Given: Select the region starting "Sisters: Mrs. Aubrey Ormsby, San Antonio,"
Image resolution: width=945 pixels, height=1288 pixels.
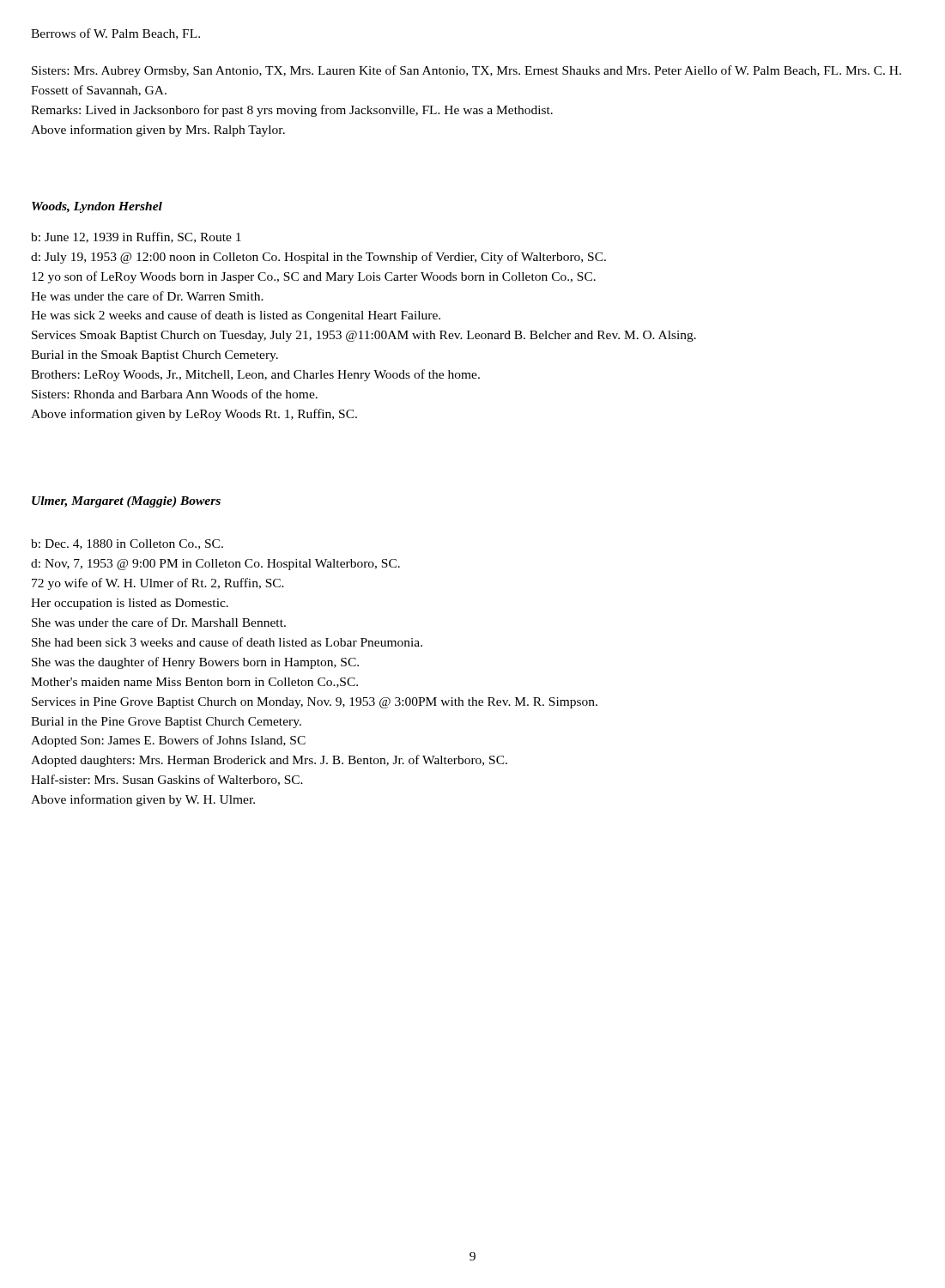Looking at the screenshot, I should pos(466,99).
